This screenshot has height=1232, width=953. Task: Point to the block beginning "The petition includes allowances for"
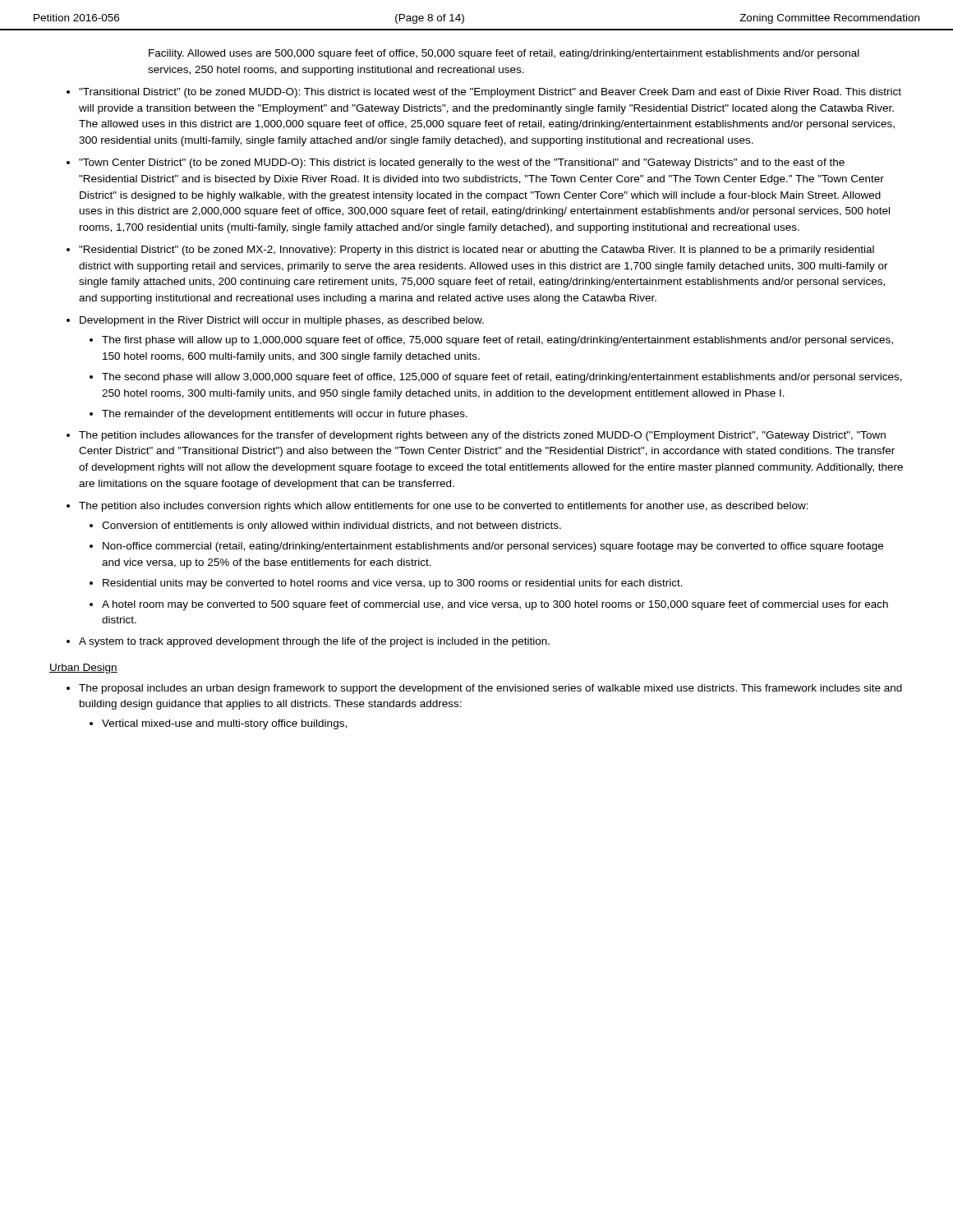491,459
